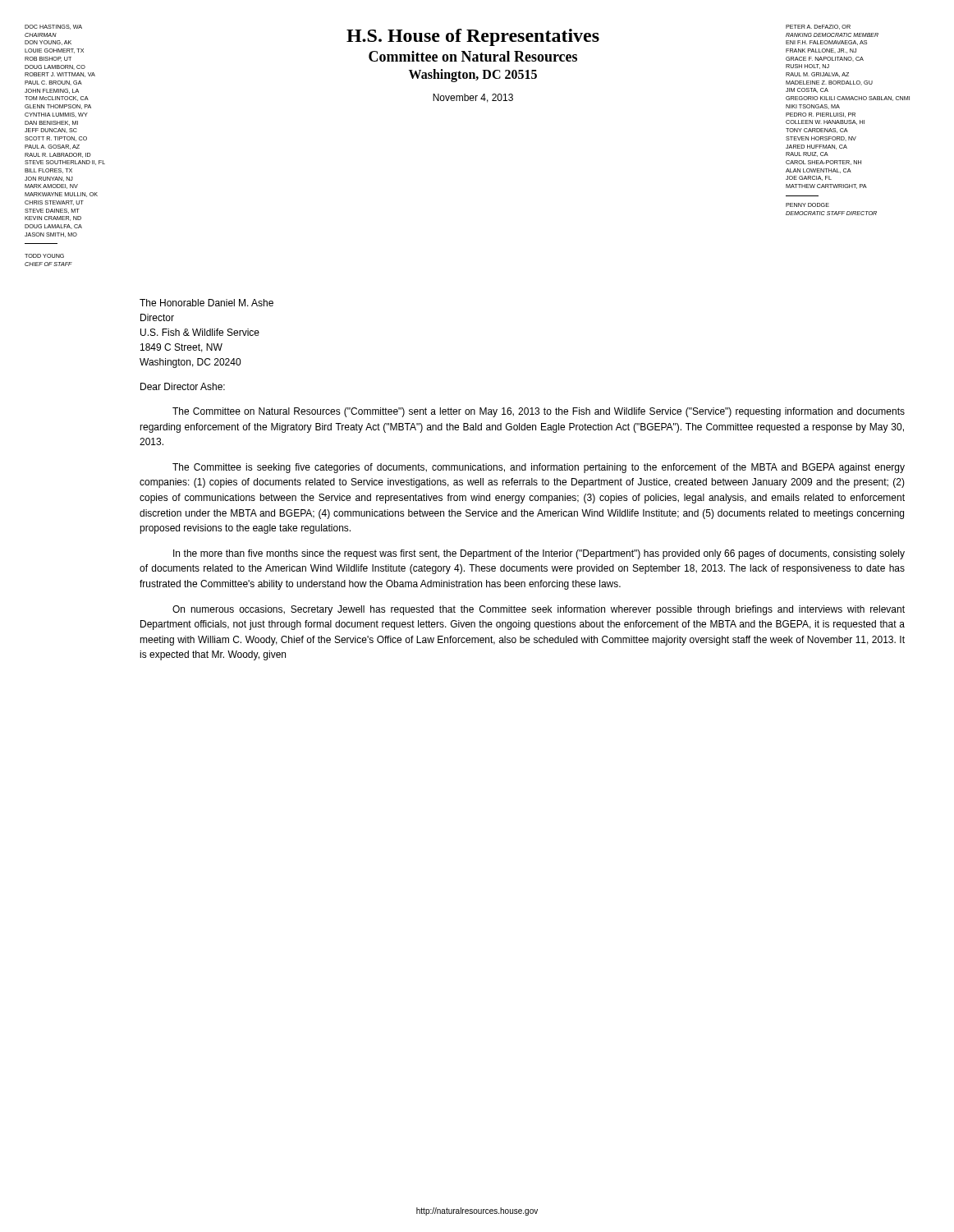The image size is (954, 1232).
Task: Select the title
Action: click(x=473, y=64)
